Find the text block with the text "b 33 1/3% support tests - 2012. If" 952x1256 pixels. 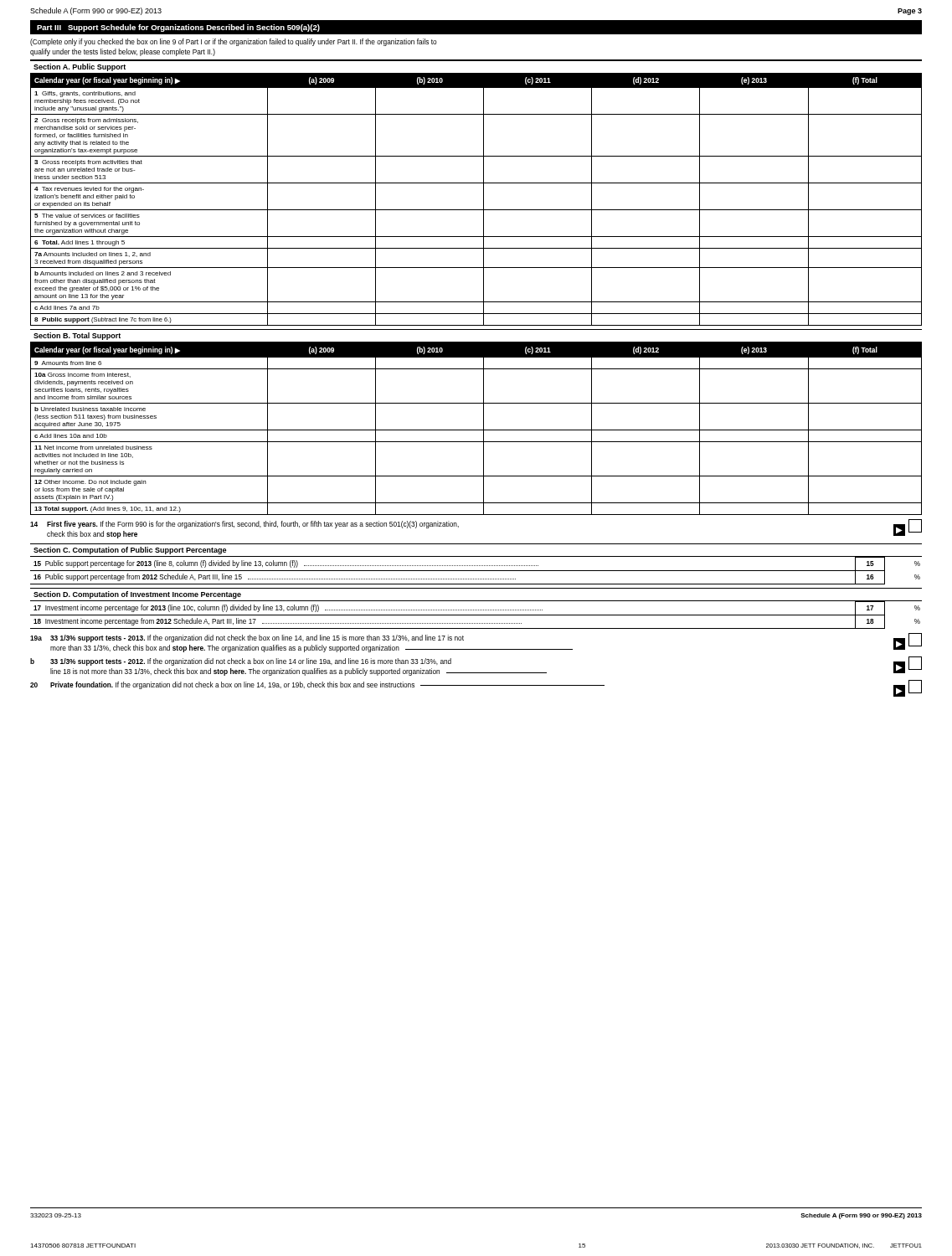pos(476,667)
